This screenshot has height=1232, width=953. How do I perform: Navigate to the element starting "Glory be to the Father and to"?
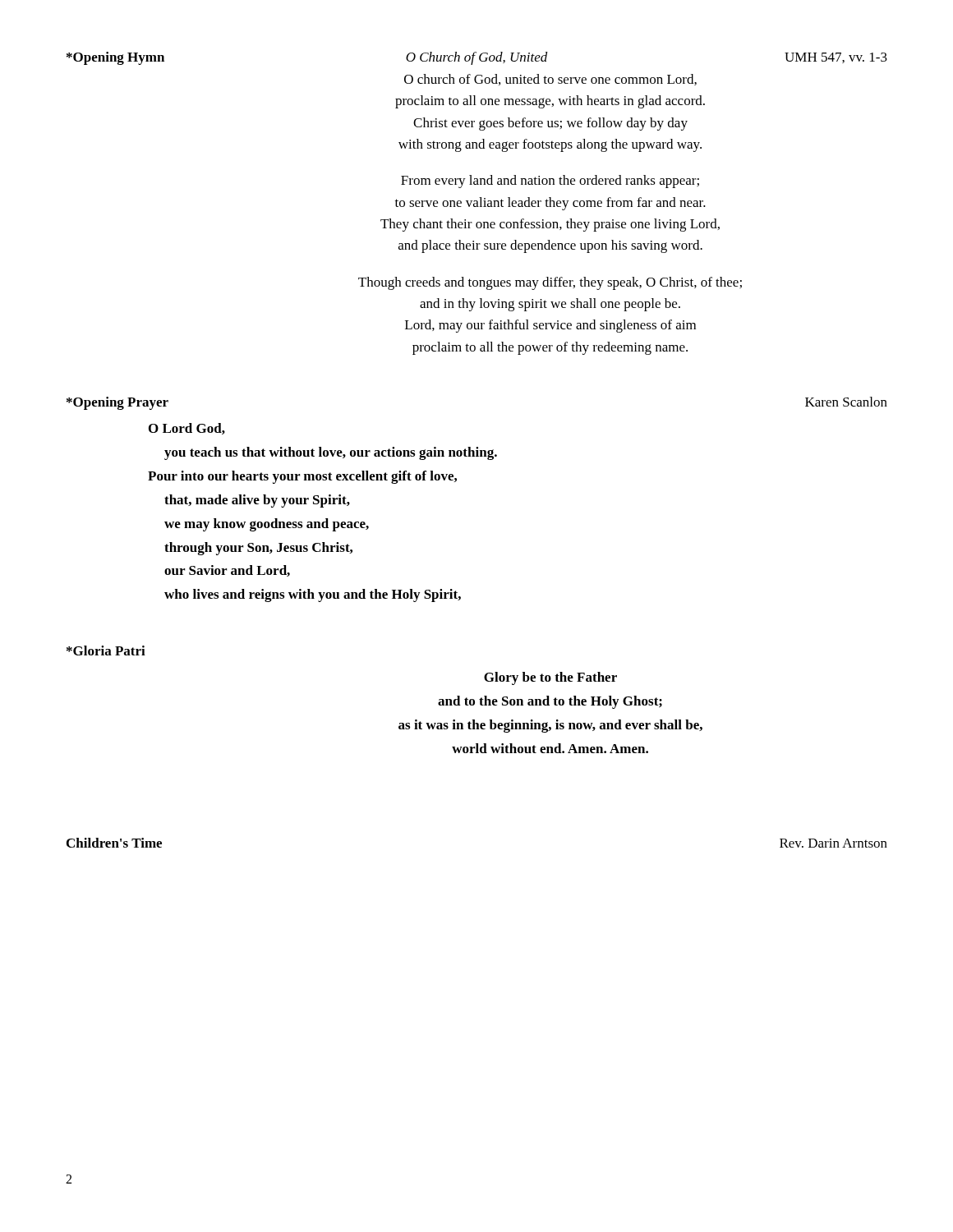(x=550, y=713)
